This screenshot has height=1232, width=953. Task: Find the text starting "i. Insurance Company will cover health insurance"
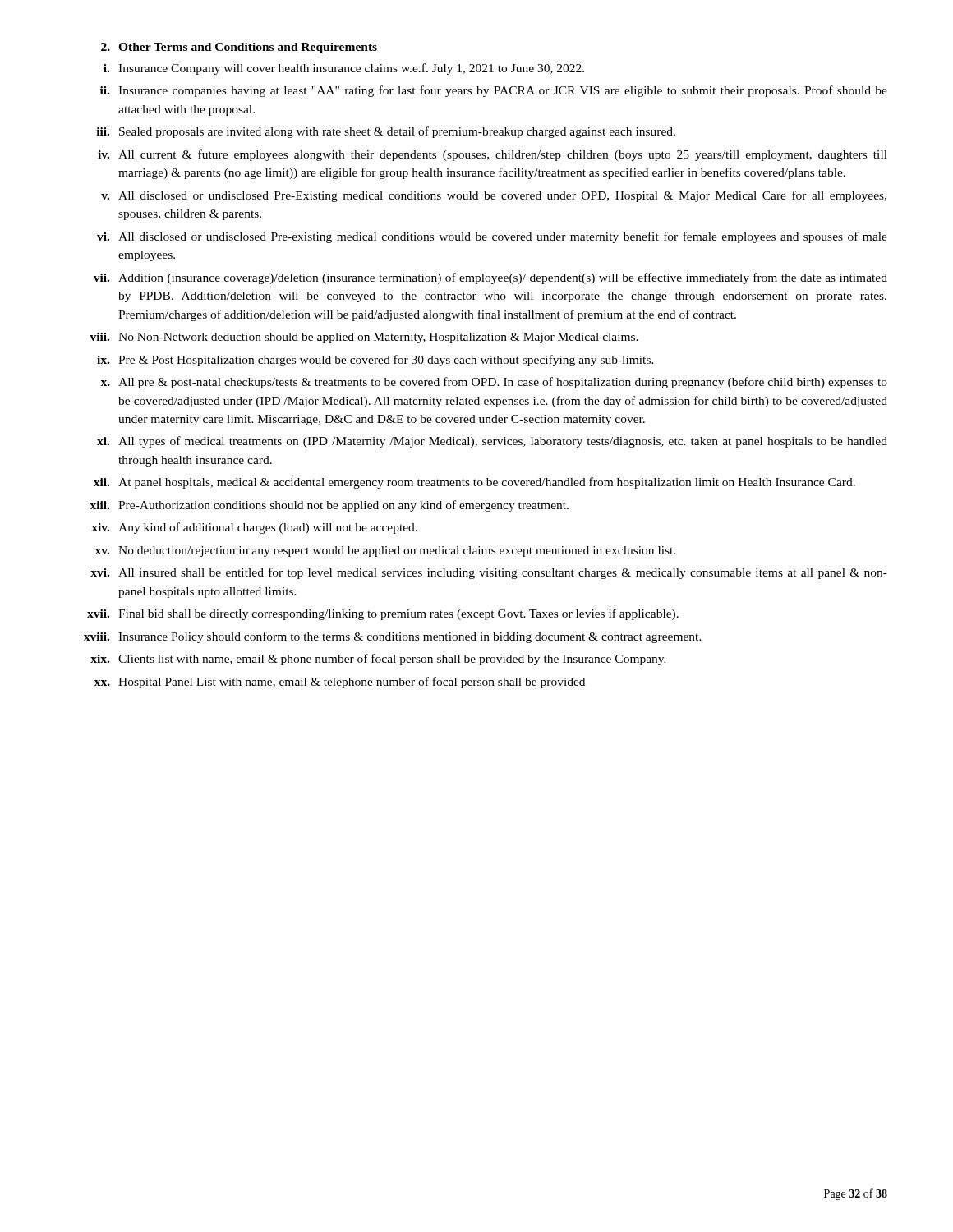click(x=476, y=68)
